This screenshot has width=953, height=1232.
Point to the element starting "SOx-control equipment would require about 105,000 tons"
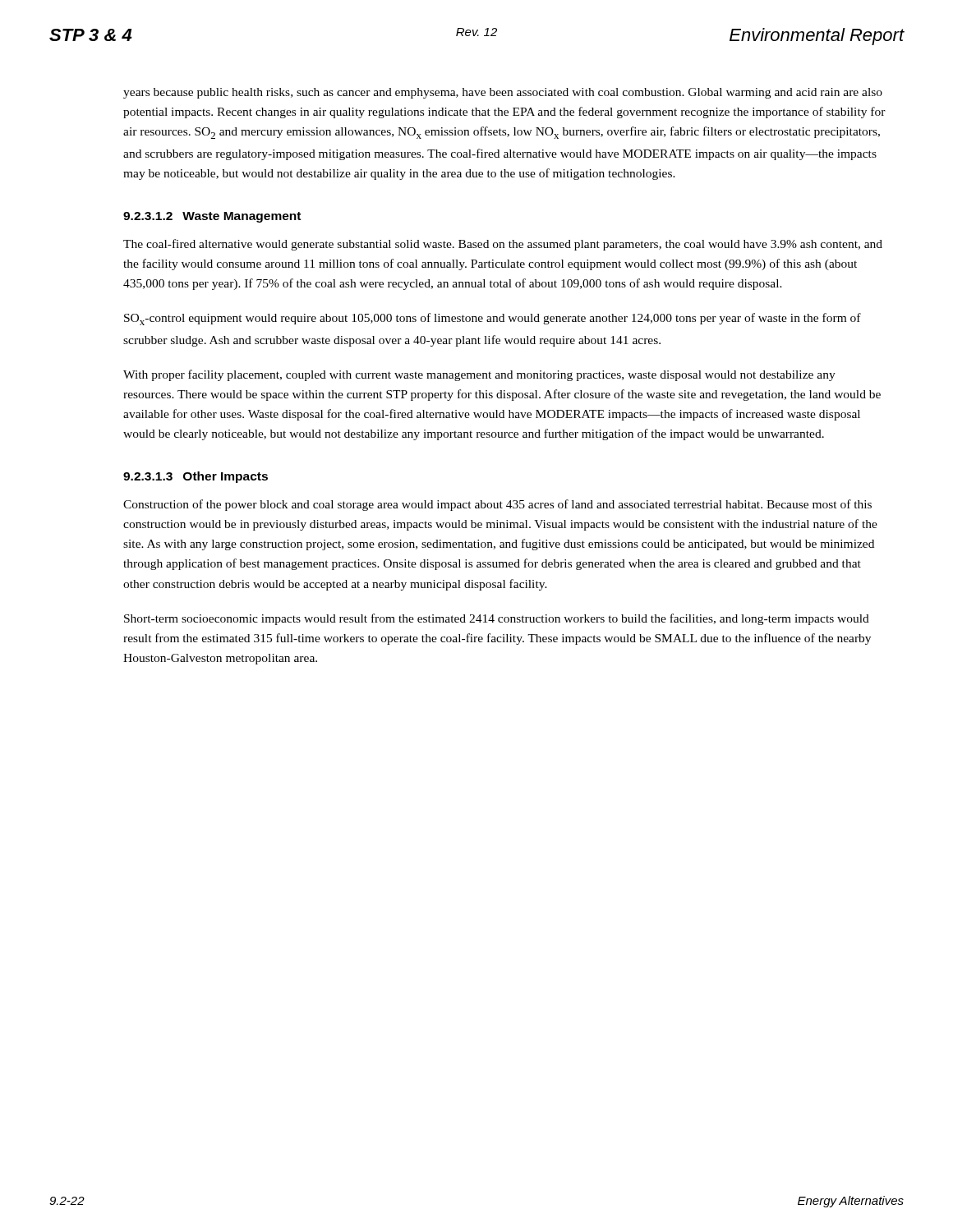tap(492, 329)
